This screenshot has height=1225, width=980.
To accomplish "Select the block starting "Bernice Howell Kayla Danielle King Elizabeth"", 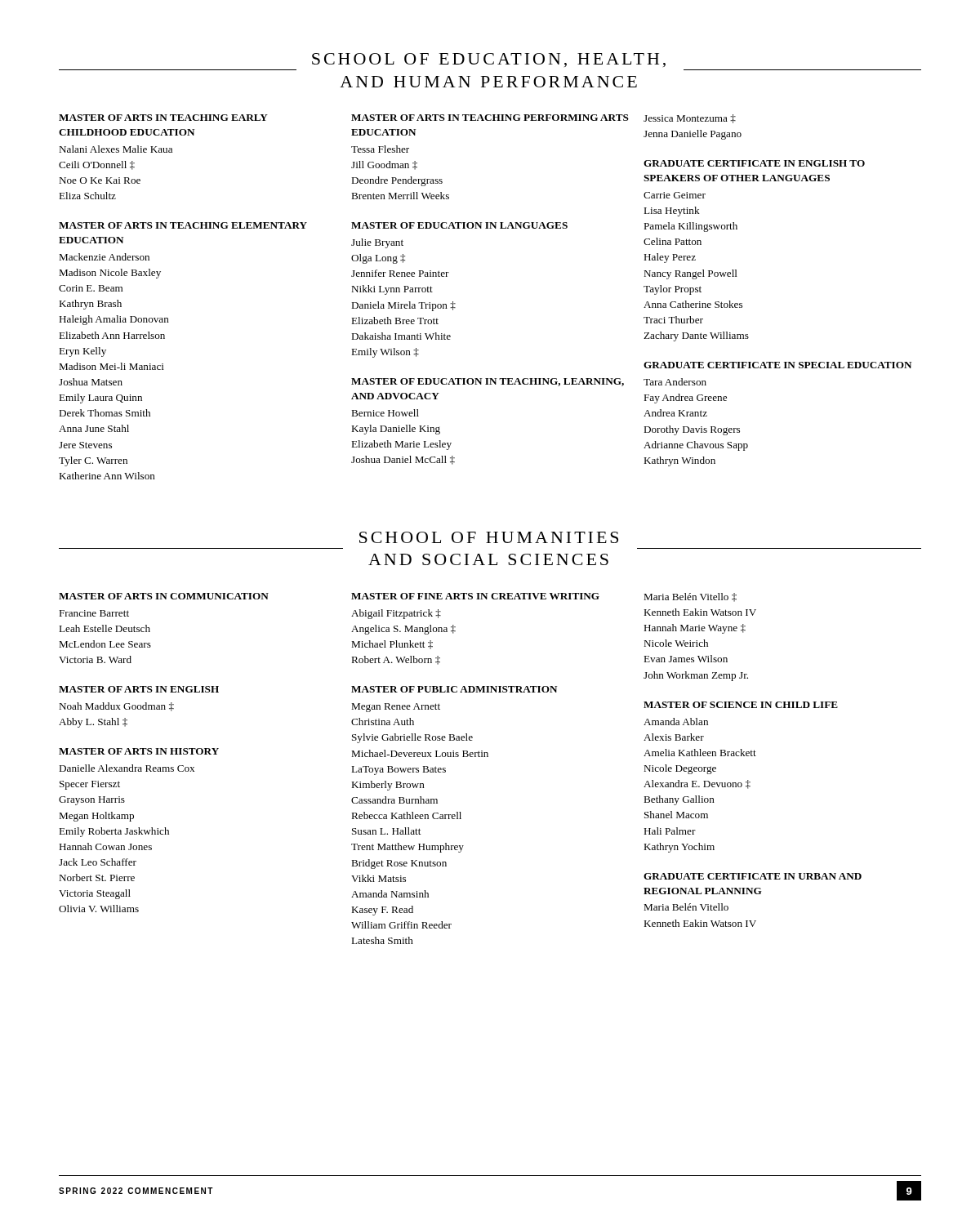I will [x=385, y=413].
